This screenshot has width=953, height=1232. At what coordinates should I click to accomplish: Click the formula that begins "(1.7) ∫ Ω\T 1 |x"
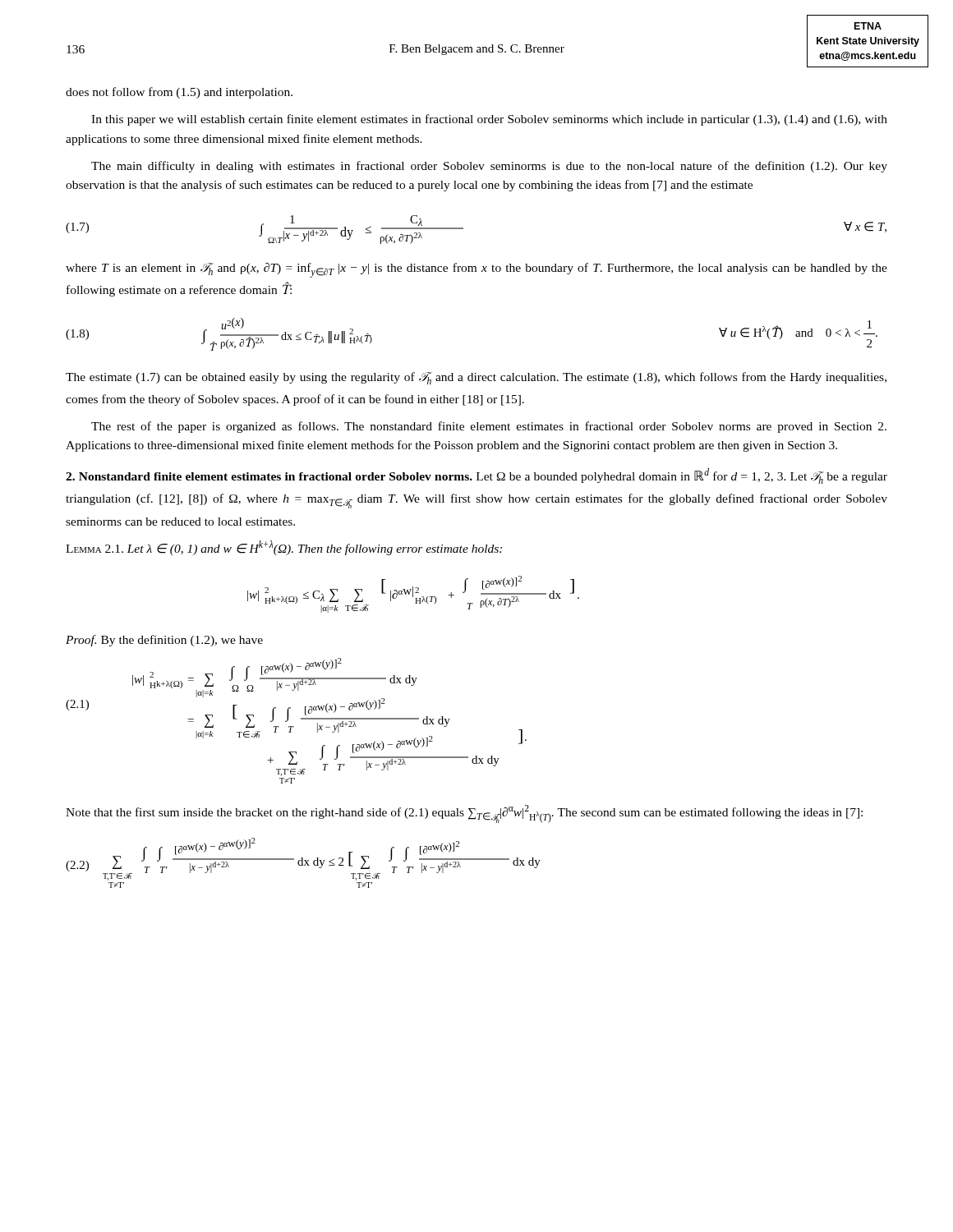pyautogui.click(x=476, y=227)
